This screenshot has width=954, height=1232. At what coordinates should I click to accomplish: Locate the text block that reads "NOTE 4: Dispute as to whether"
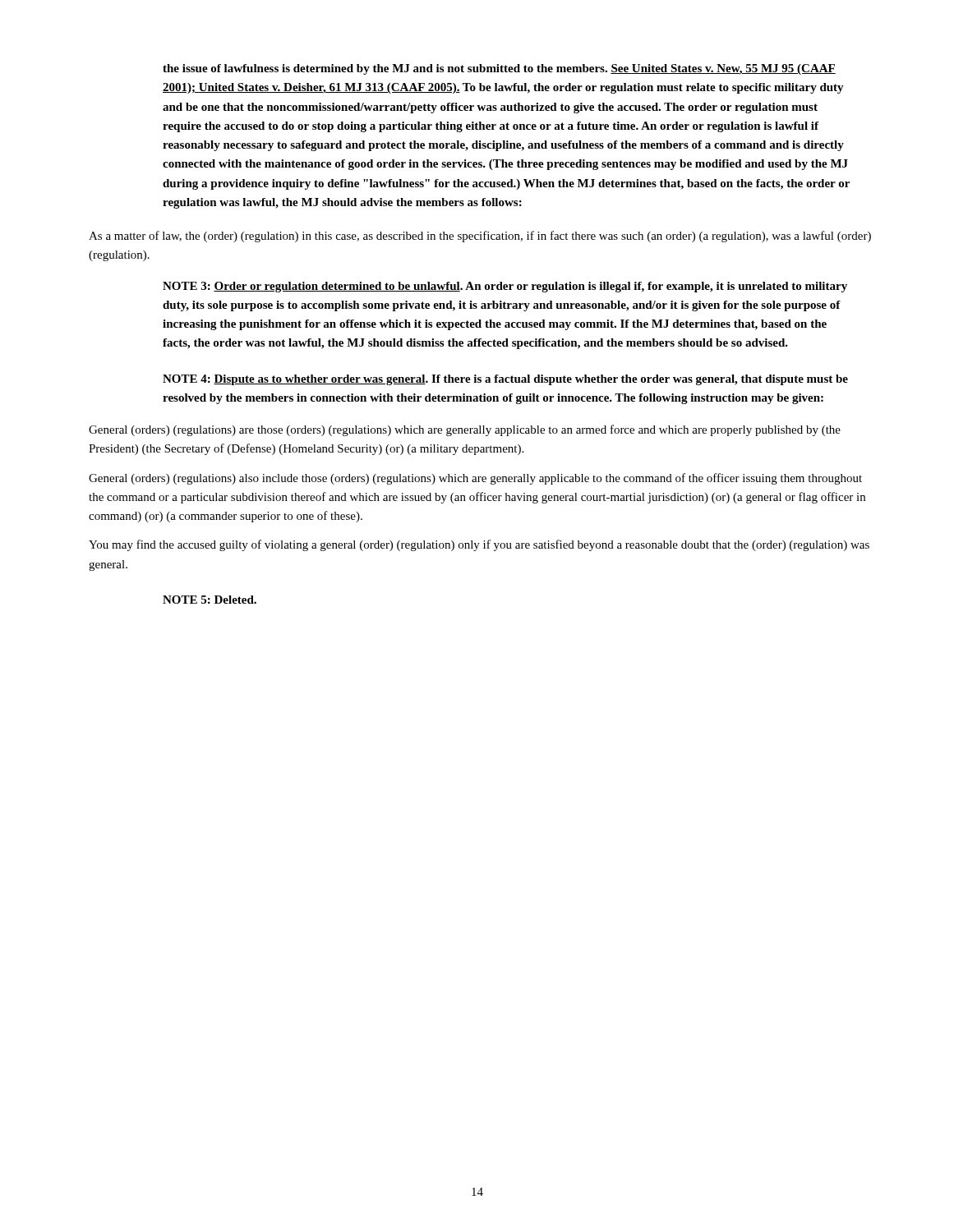[x=505, y=388]
